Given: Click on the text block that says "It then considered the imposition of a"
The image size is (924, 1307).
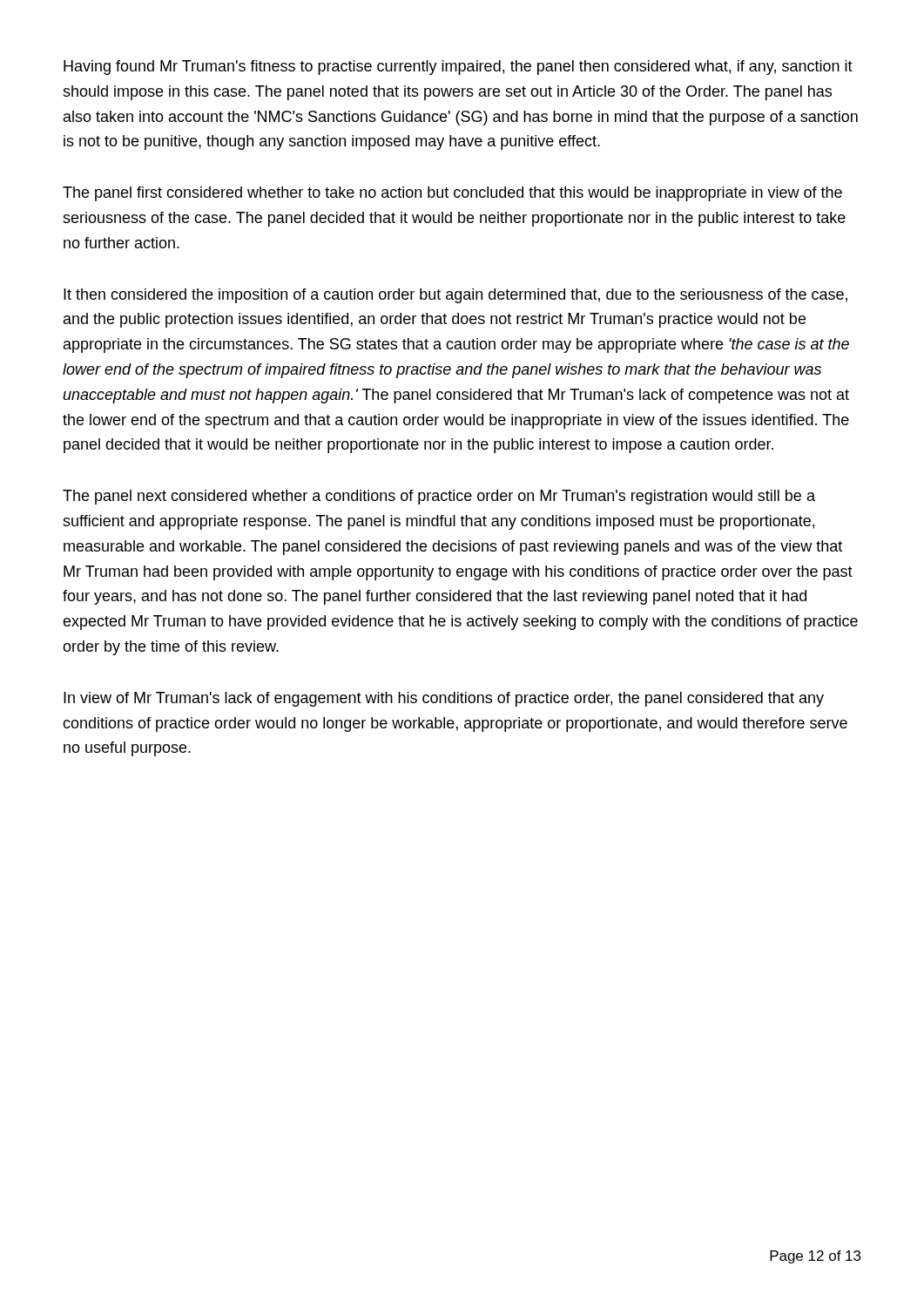Looking at the screenshot, I should click(x=456, y=369).
